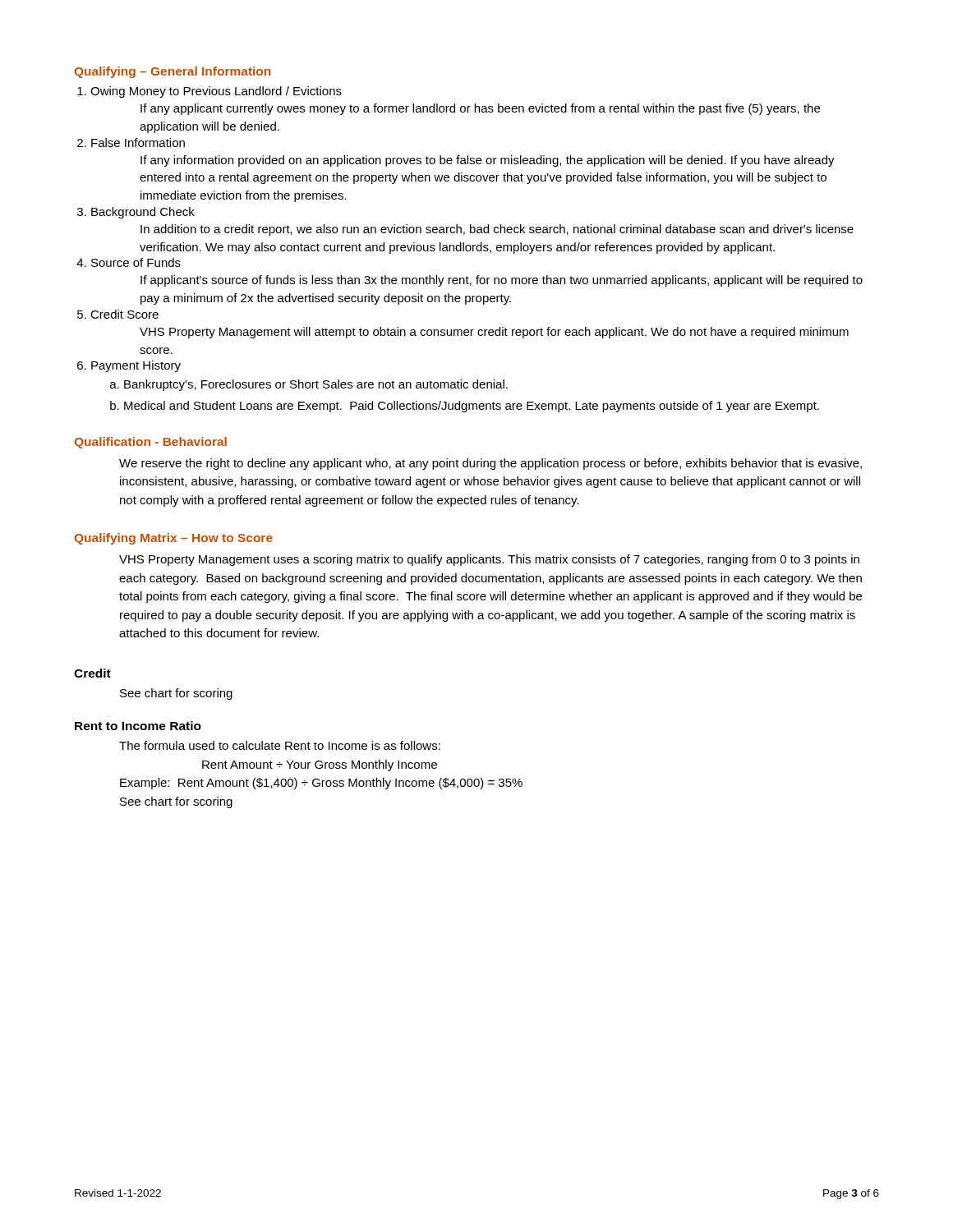Locate the block starting "The formula used"
Image resolution: width=953 pixels, height=1232 pixels.
499,773
